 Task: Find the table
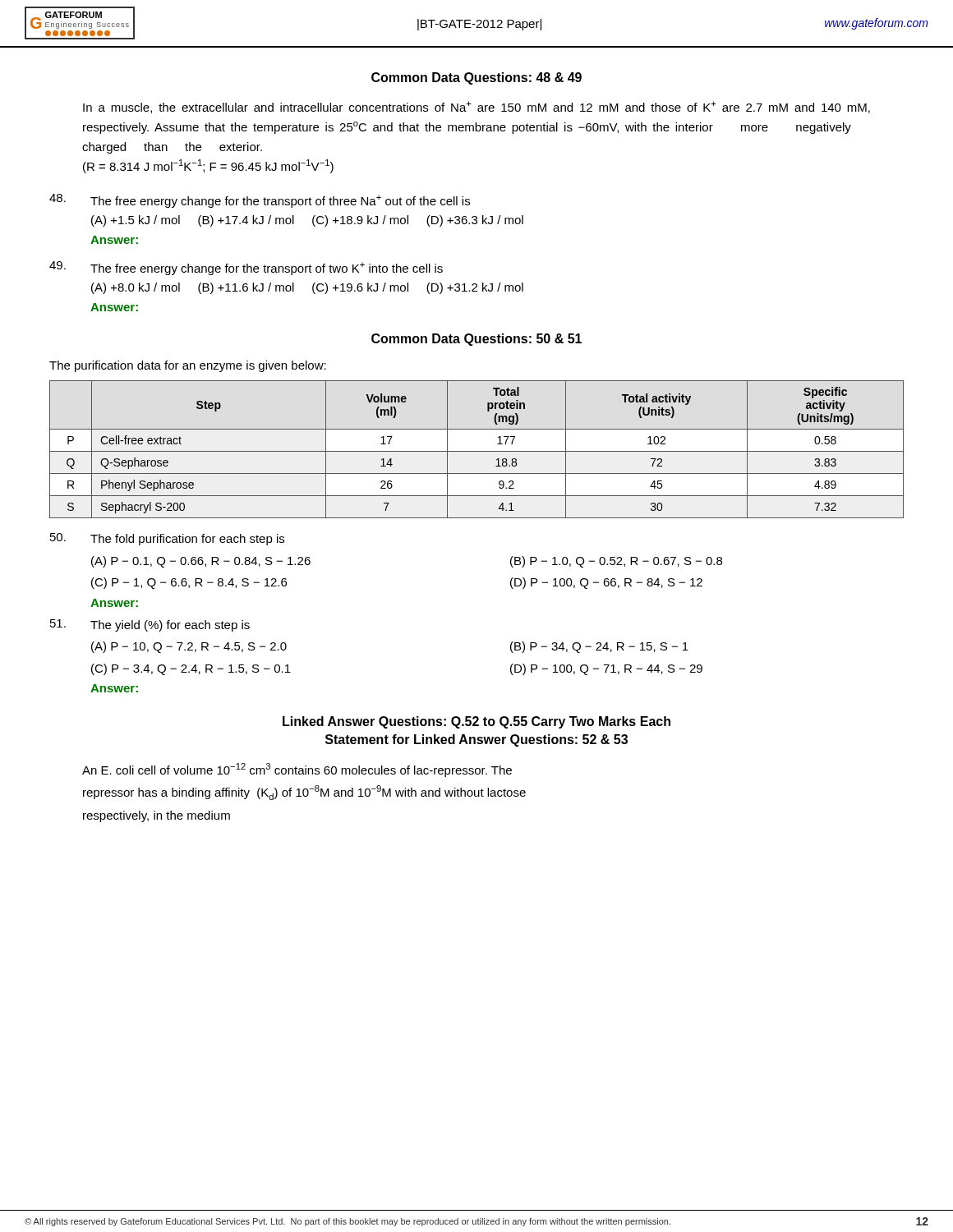[x=476, y=449]
